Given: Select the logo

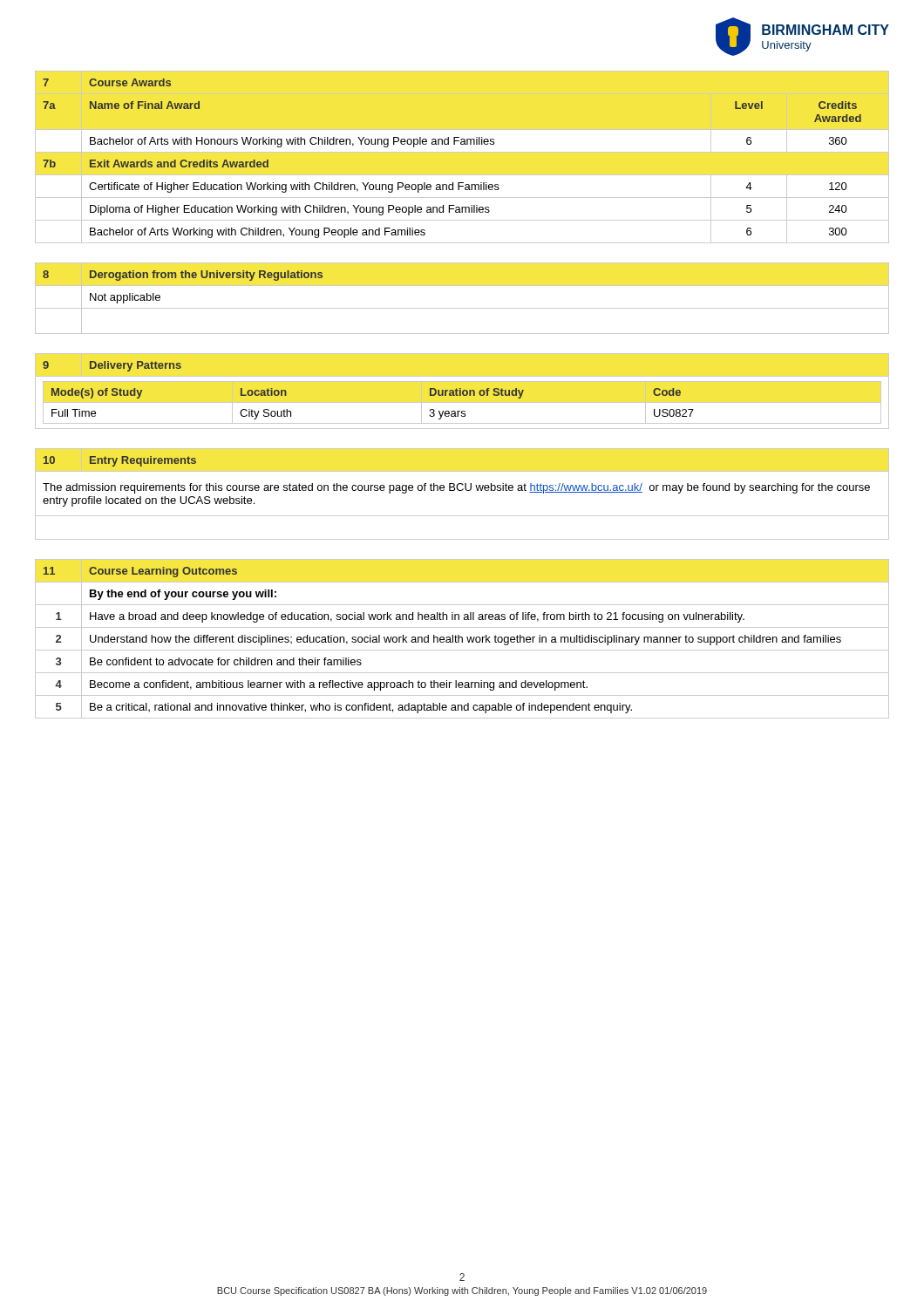Looking at the screenshot, I should (462, 38).
